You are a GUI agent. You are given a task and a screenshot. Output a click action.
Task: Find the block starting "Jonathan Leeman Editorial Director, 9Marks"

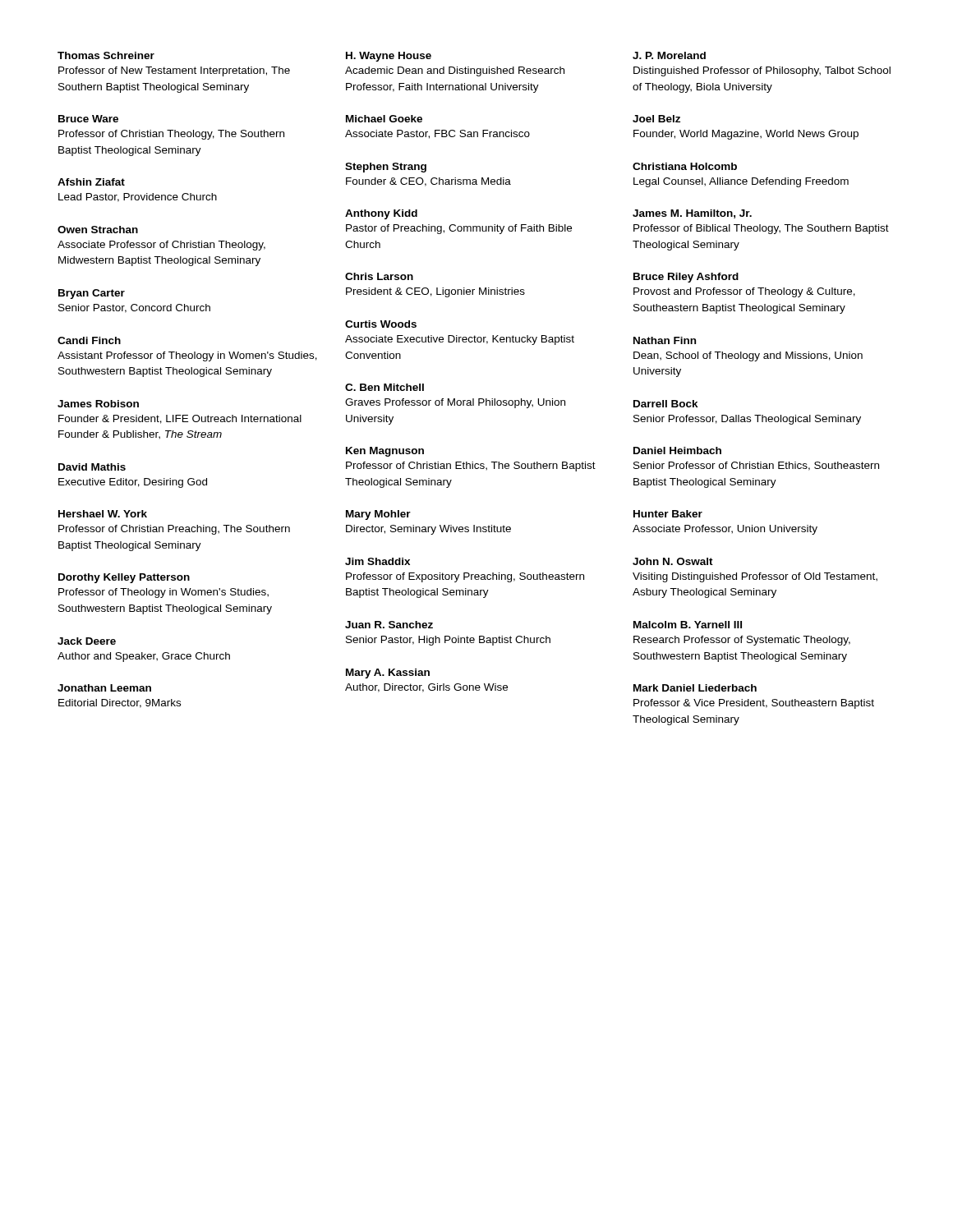(189, 696)
